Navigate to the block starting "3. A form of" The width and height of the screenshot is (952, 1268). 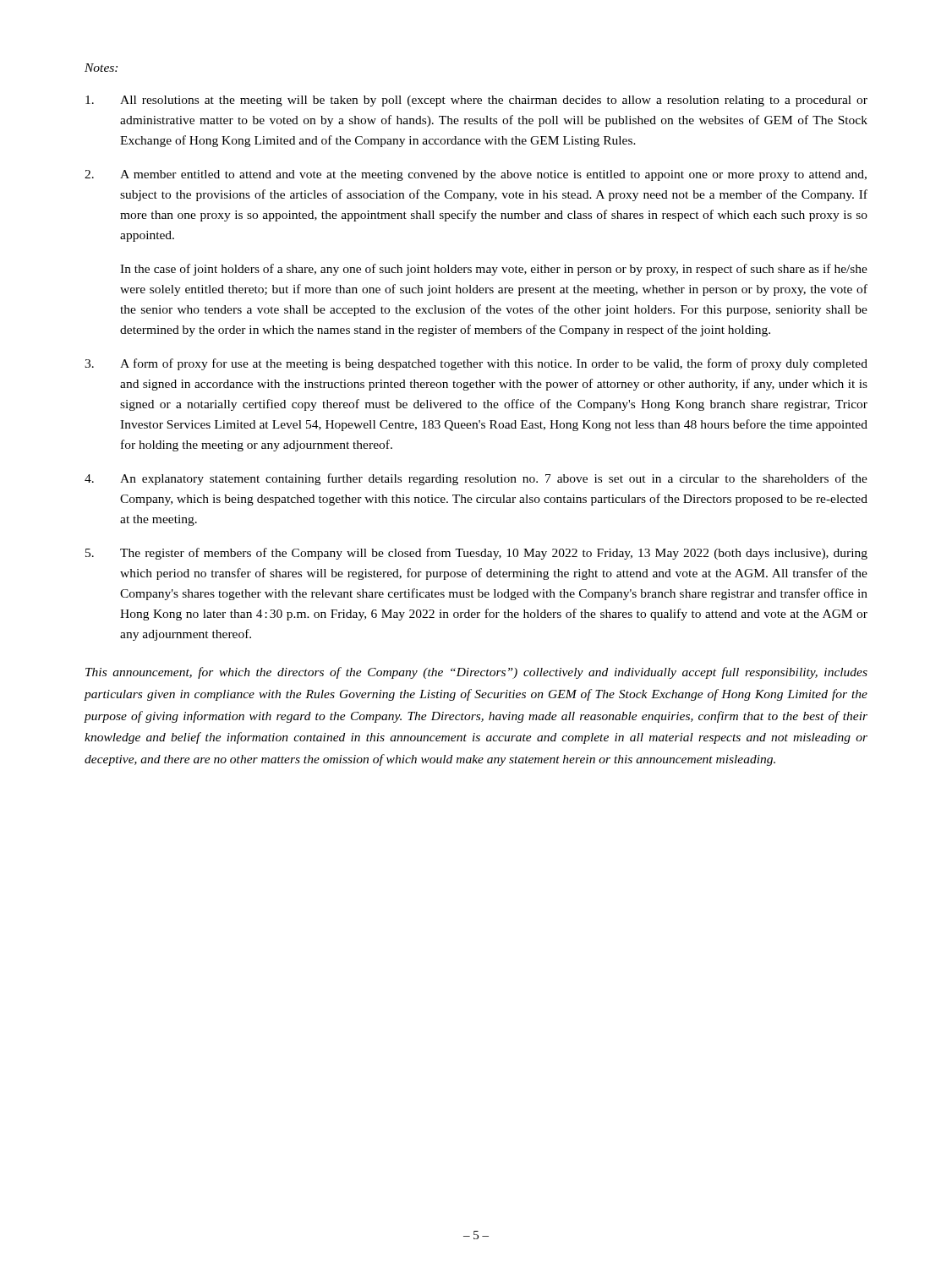coord(476,404)
